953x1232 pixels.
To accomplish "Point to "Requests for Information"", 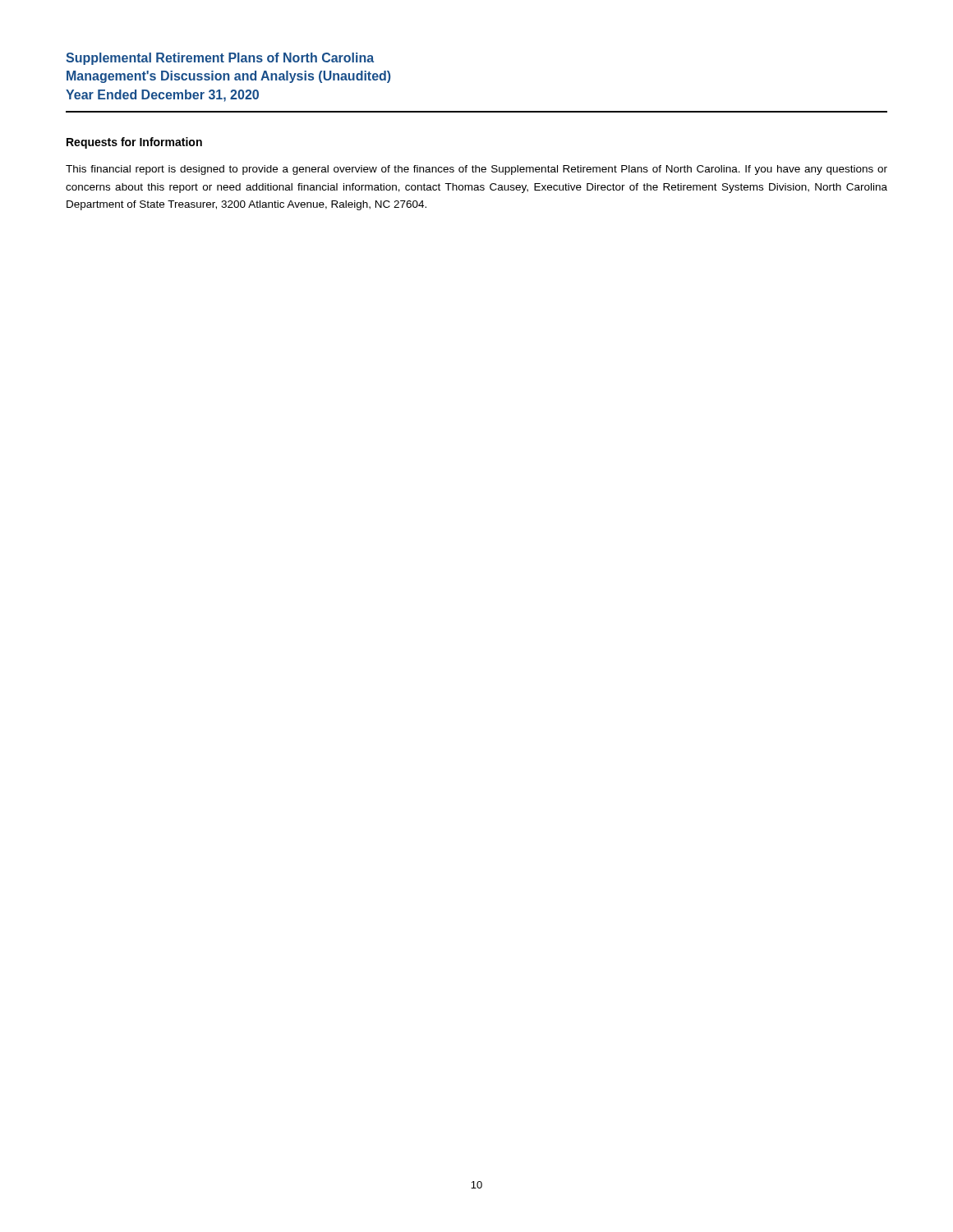I will 134,142.
